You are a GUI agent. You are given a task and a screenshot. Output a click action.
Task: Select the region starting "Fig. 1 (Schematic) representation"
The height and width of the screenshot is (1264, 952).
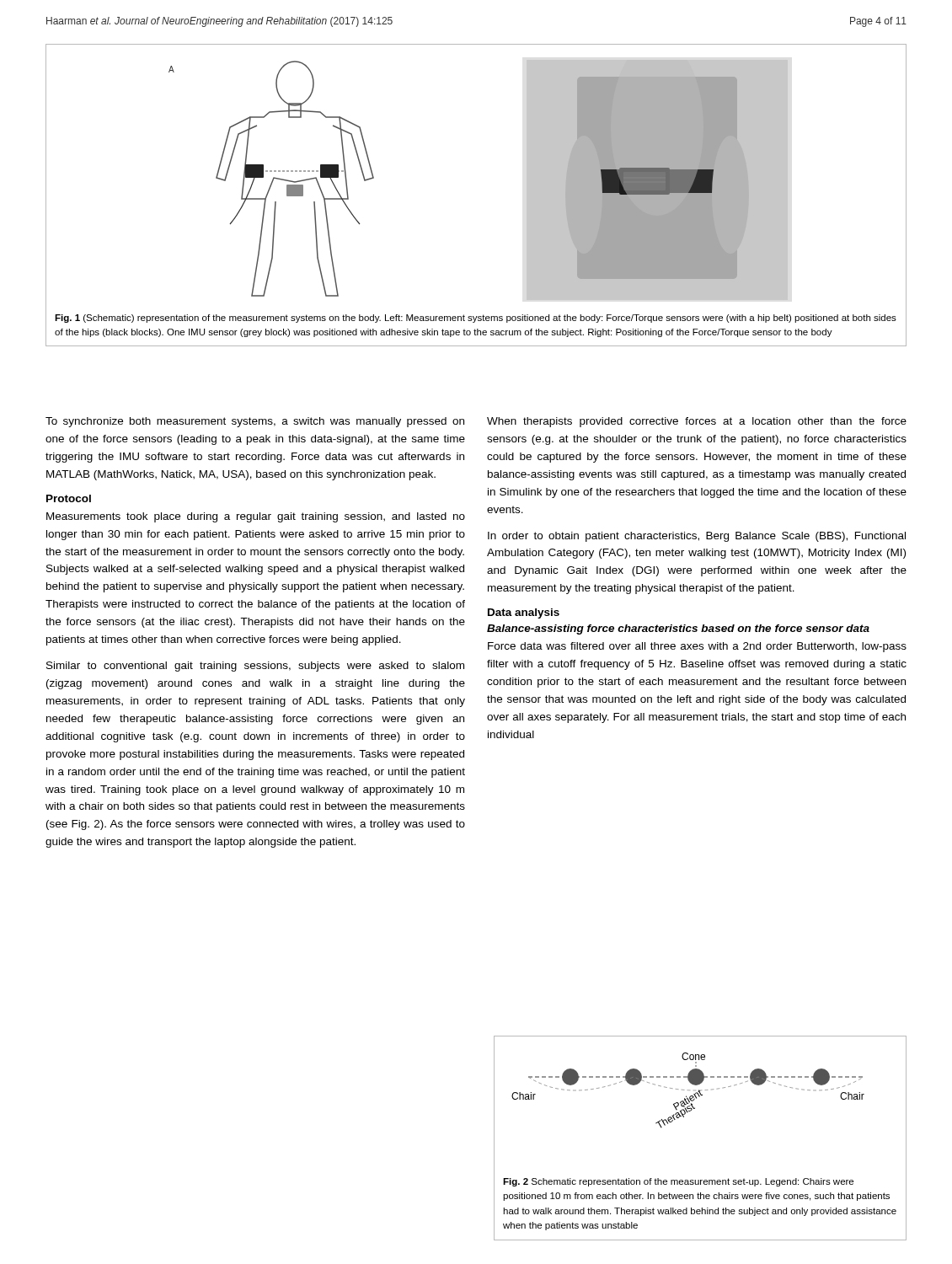pos(476,325)
